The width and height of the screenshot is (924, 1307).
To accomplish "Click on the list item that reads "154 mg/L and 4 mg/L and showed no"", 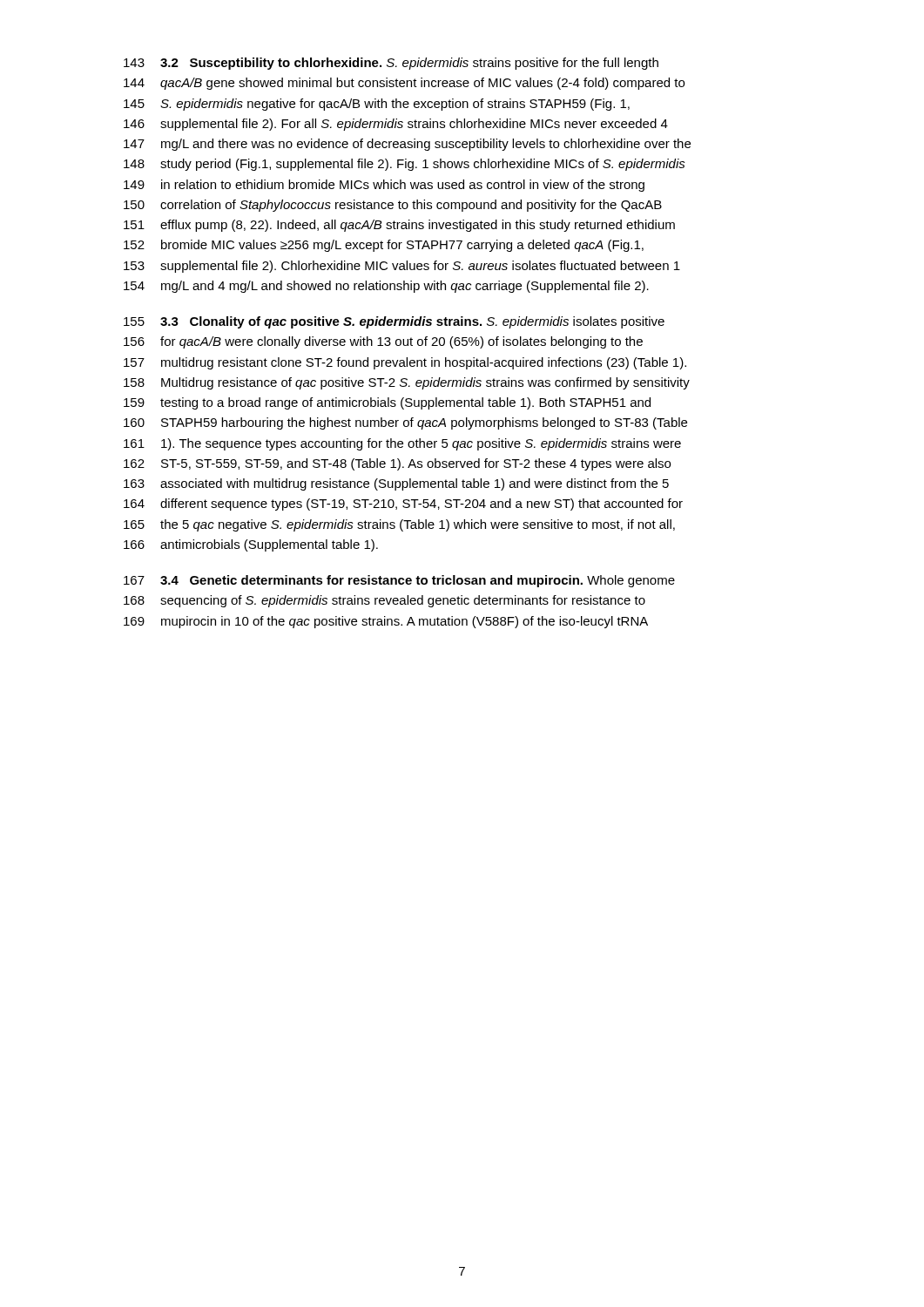I will point(479,285).
